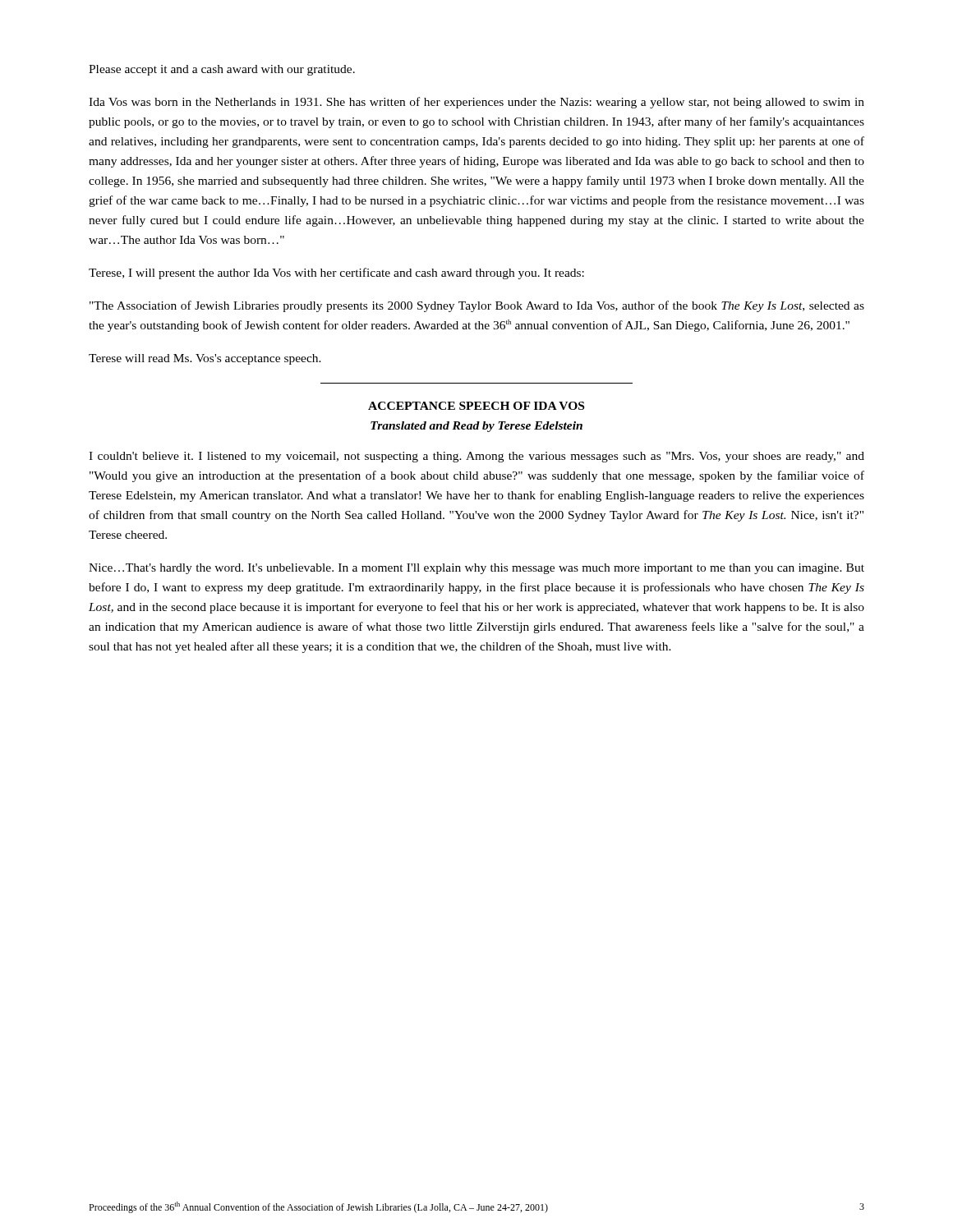Locate the element starting "I couldn't believe it. I listened to my"
This screenshot has height=1232, width=953.
476,495
